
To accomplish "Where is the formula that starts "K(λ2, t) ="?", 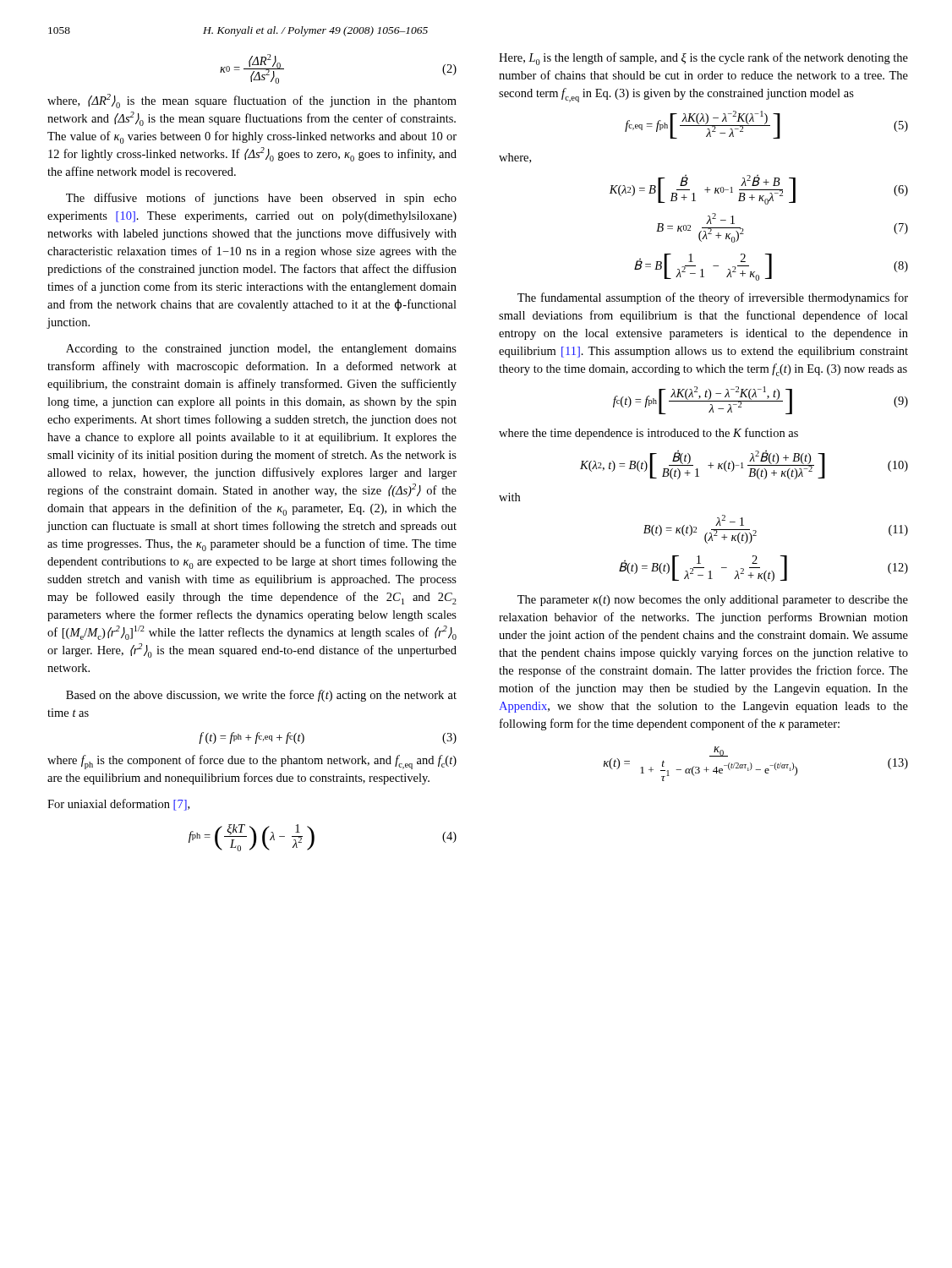I will coord(703,465).
